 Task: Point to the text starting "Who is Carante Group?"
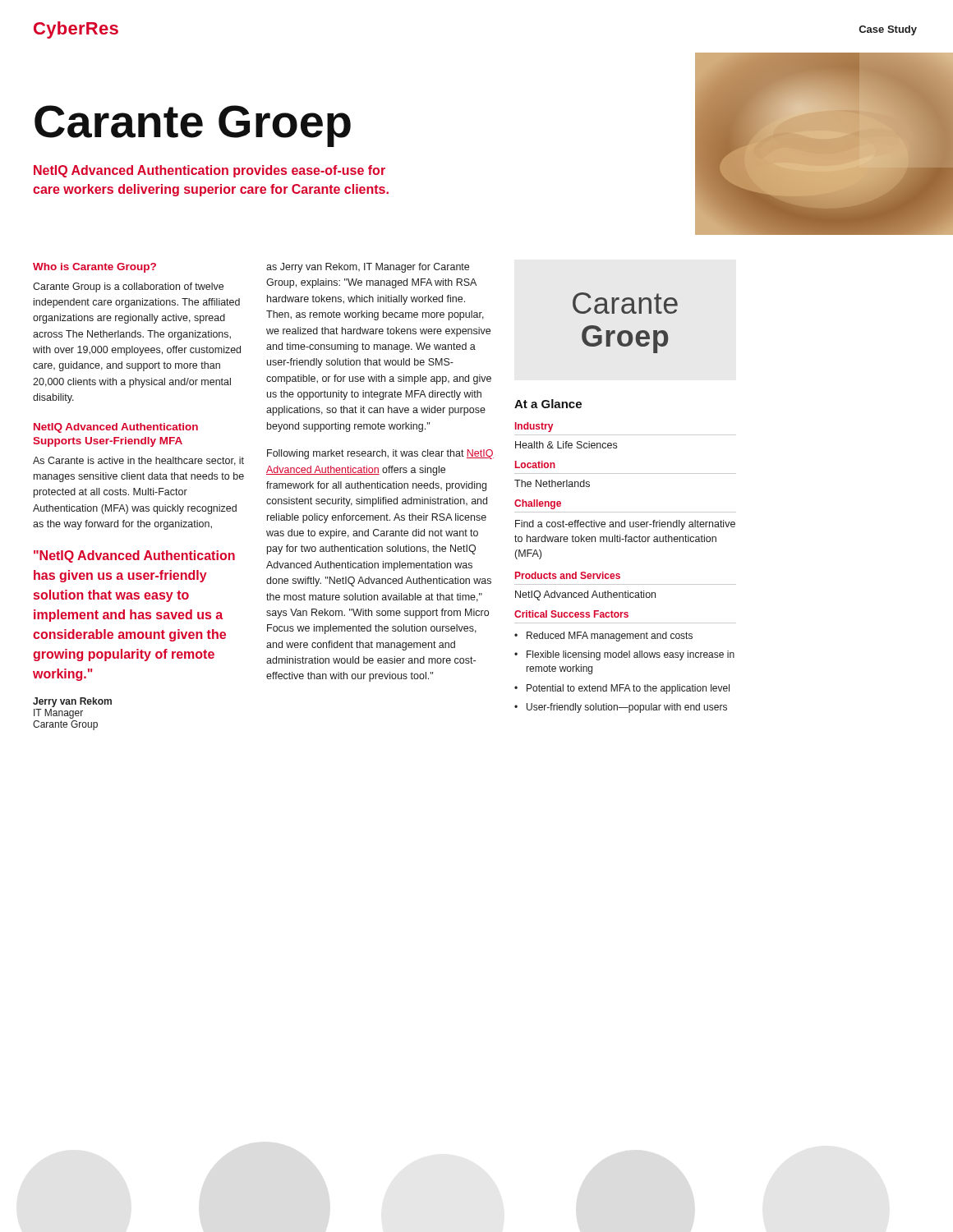[140, 267]
